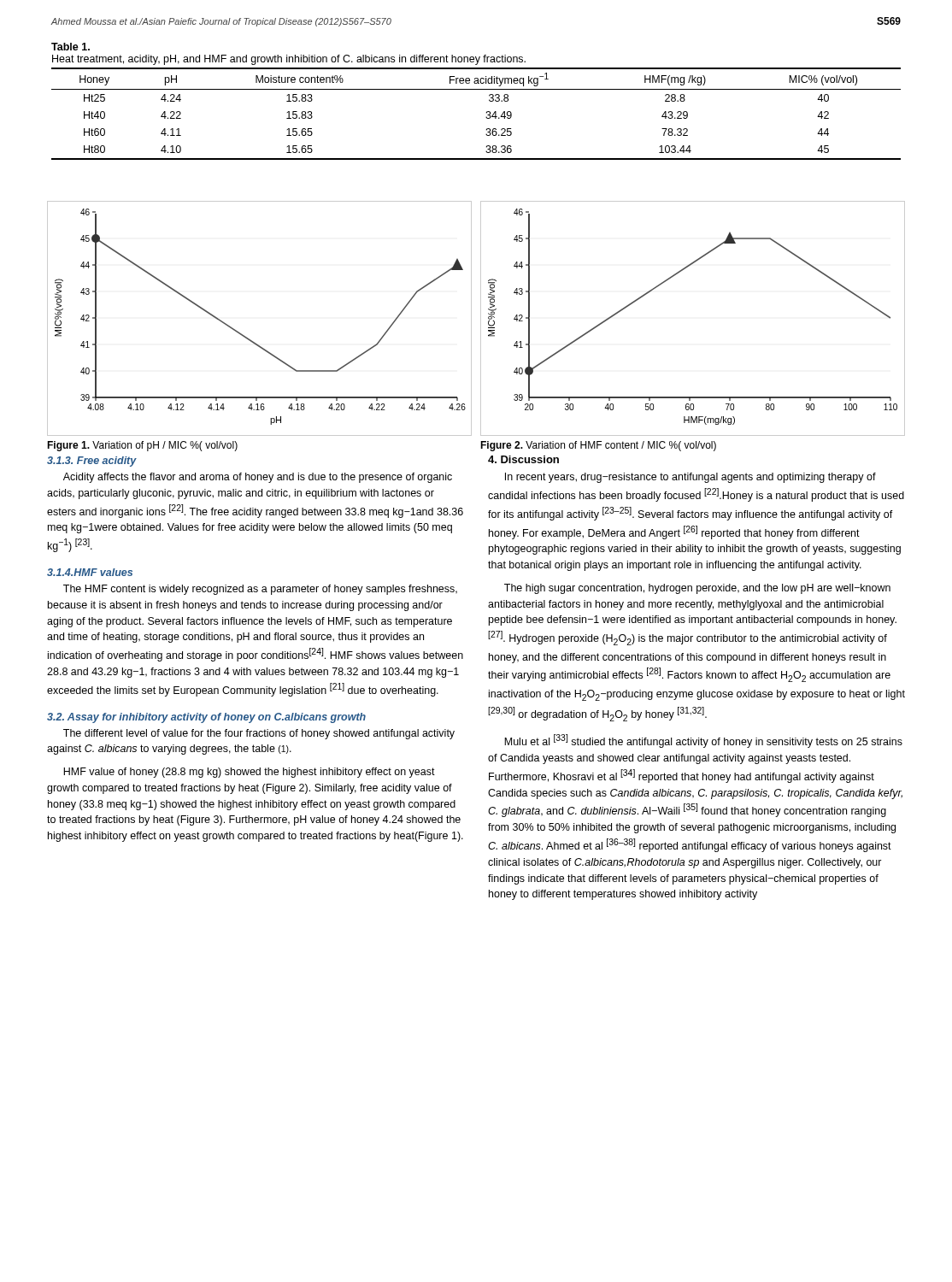Screen dimensions: 1282x952
Task: Click on the text block that reads "Acidity affects the"
Action: tap(255, 512)
